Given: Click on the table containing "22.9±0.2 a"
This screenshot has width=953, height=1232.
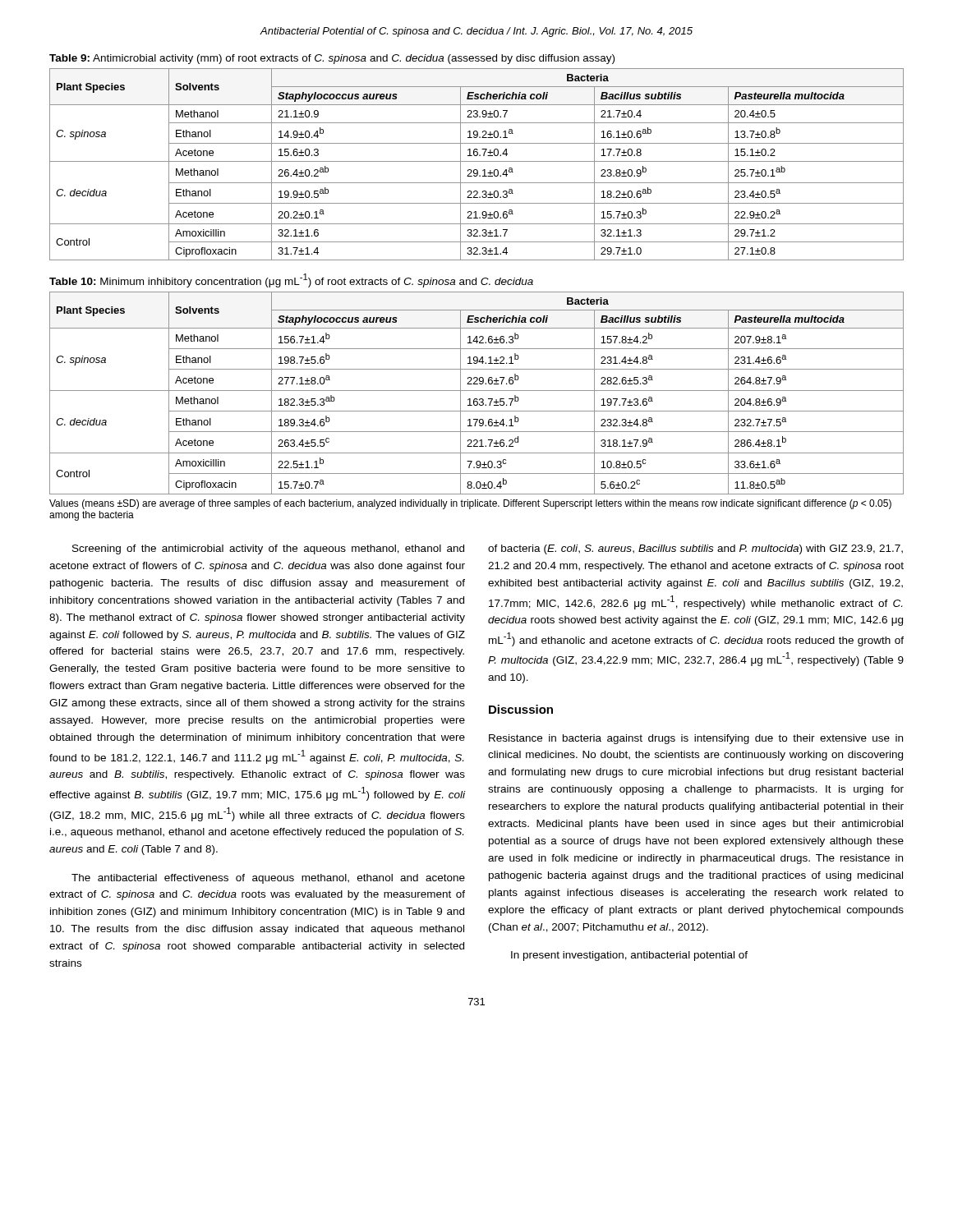Looking at the screenshot, I should [476, 164].
